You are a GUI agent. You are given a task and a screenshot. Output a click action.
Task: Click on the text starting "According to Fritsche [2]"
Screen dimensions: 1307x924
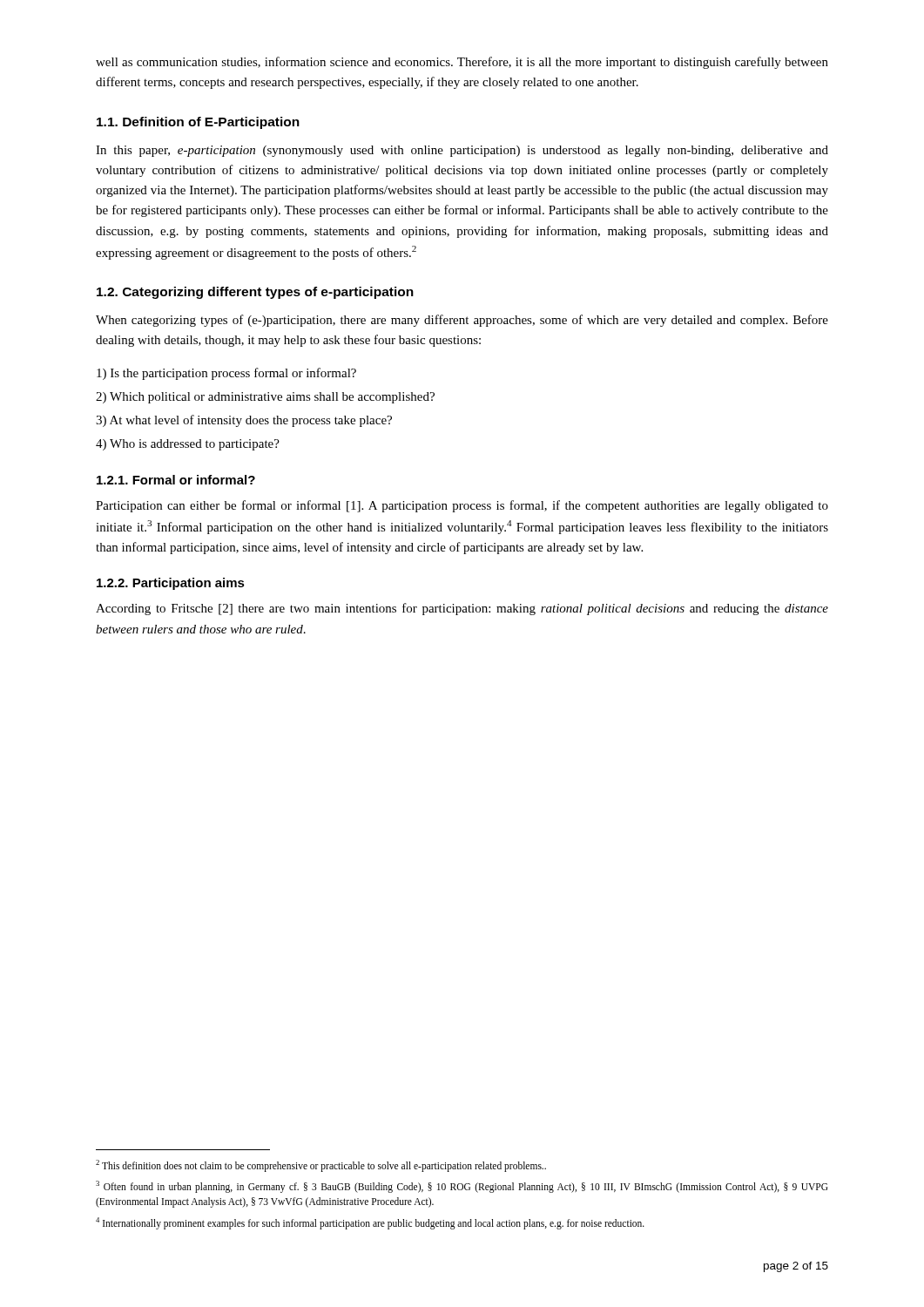click(462, 619)
